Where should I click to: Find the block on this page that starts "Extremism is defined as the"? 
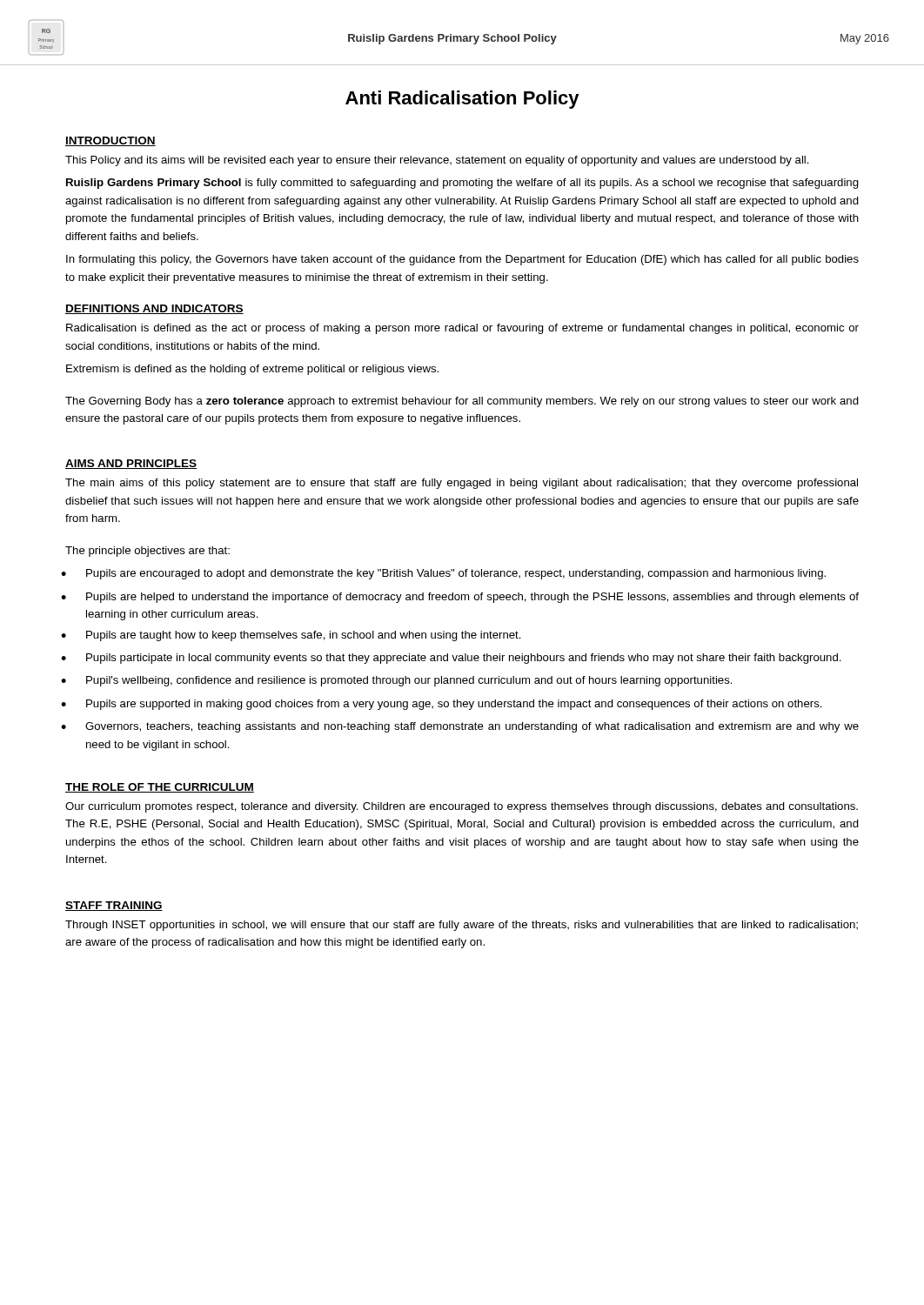pyautogui.click(x=252, y=369)
